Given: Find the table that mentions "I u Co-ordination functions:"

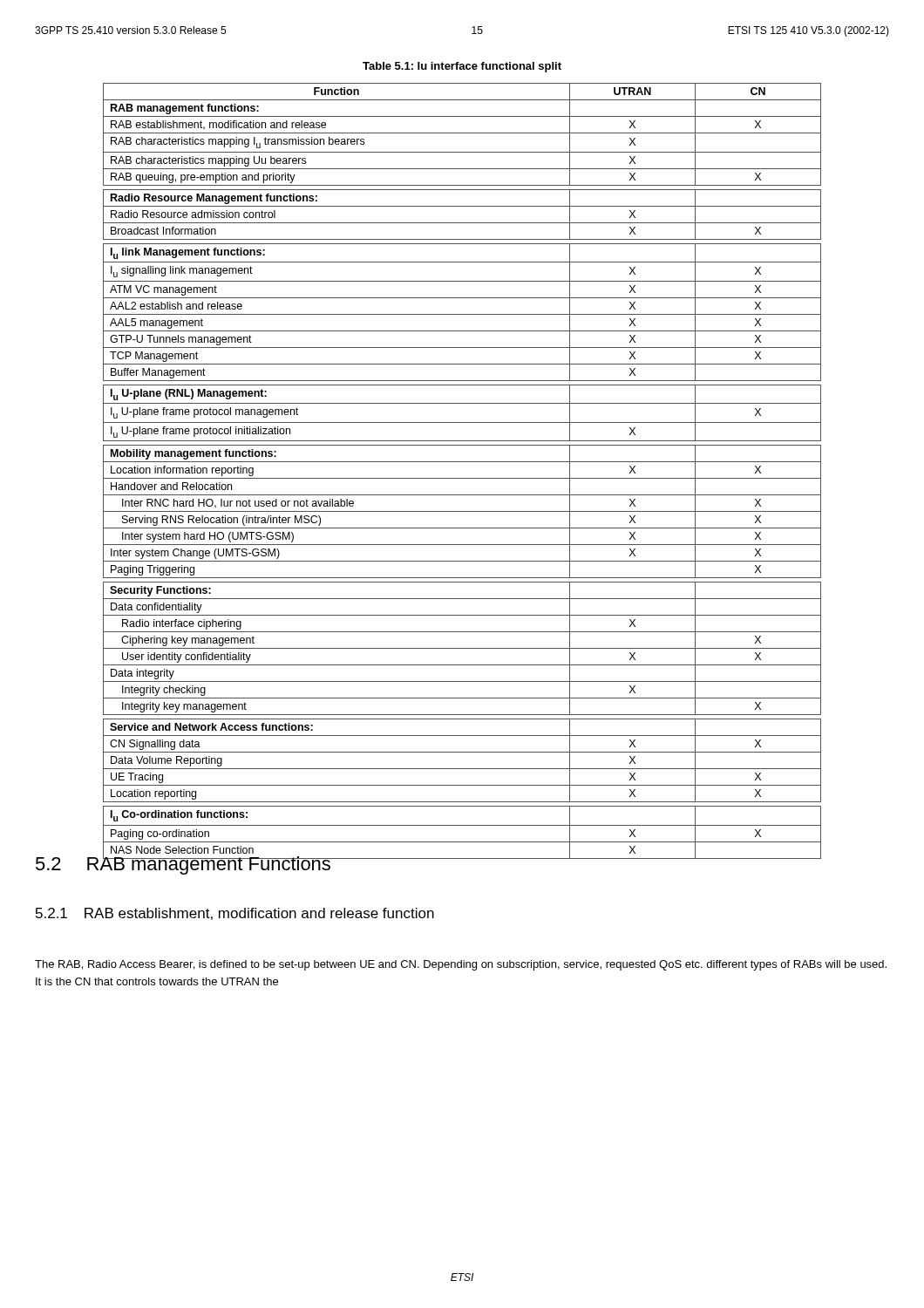Looking at the screenshot, I should [x=462, y=471].
